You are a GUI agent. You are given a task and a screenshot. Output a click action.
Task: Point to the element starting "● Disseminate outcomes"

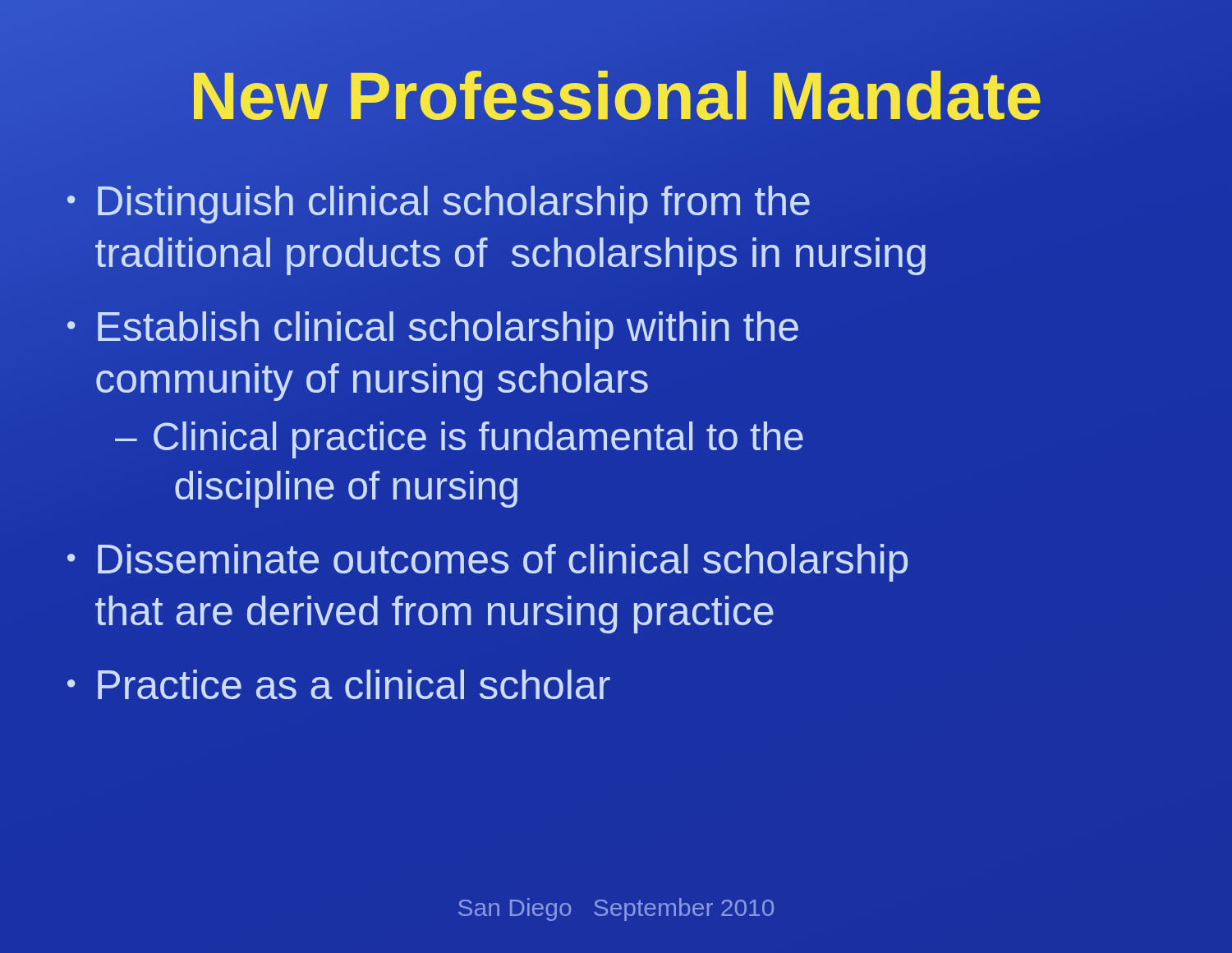616,585
